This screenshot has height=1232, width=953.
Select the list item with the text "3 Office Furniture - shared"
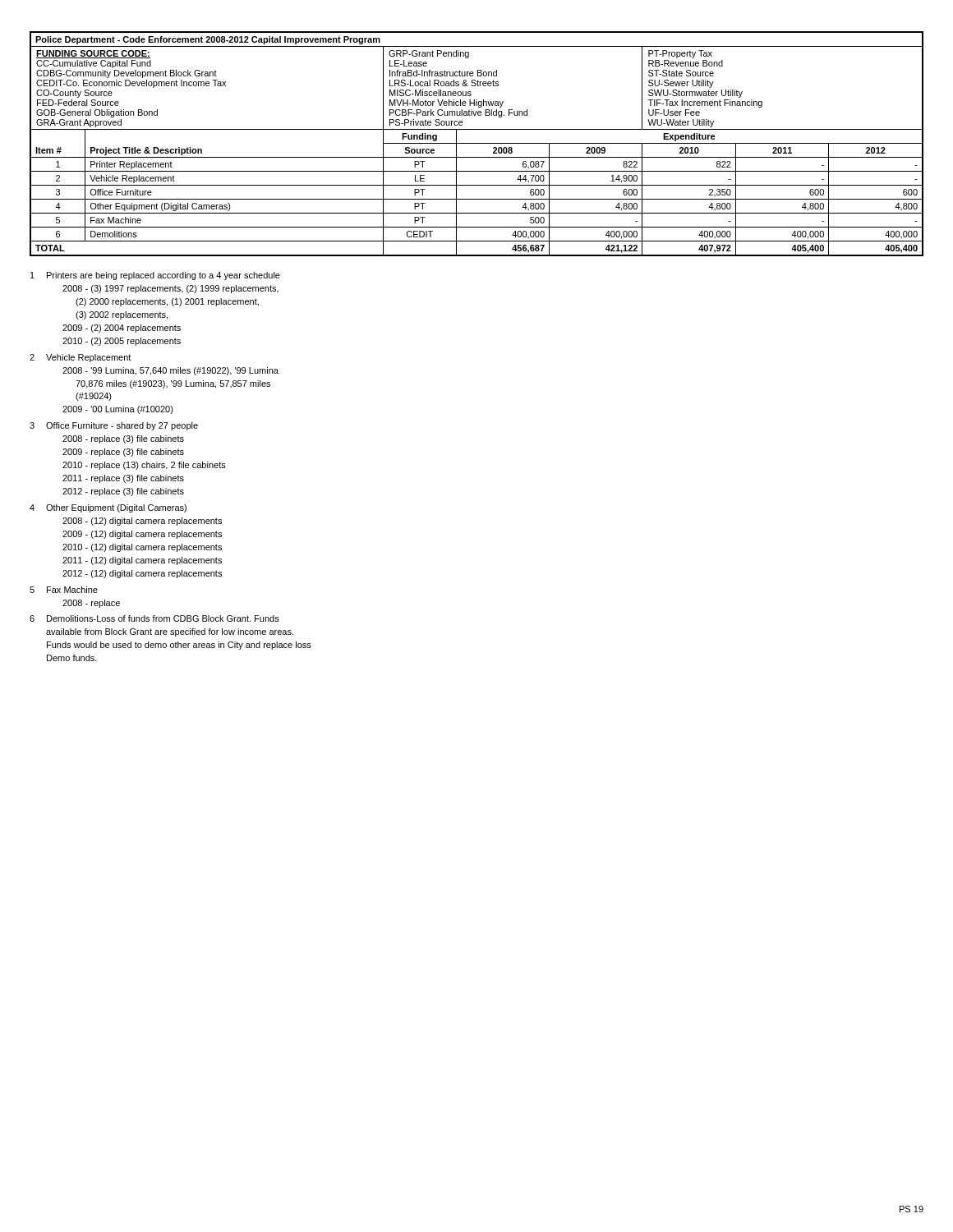pos(114,426)
